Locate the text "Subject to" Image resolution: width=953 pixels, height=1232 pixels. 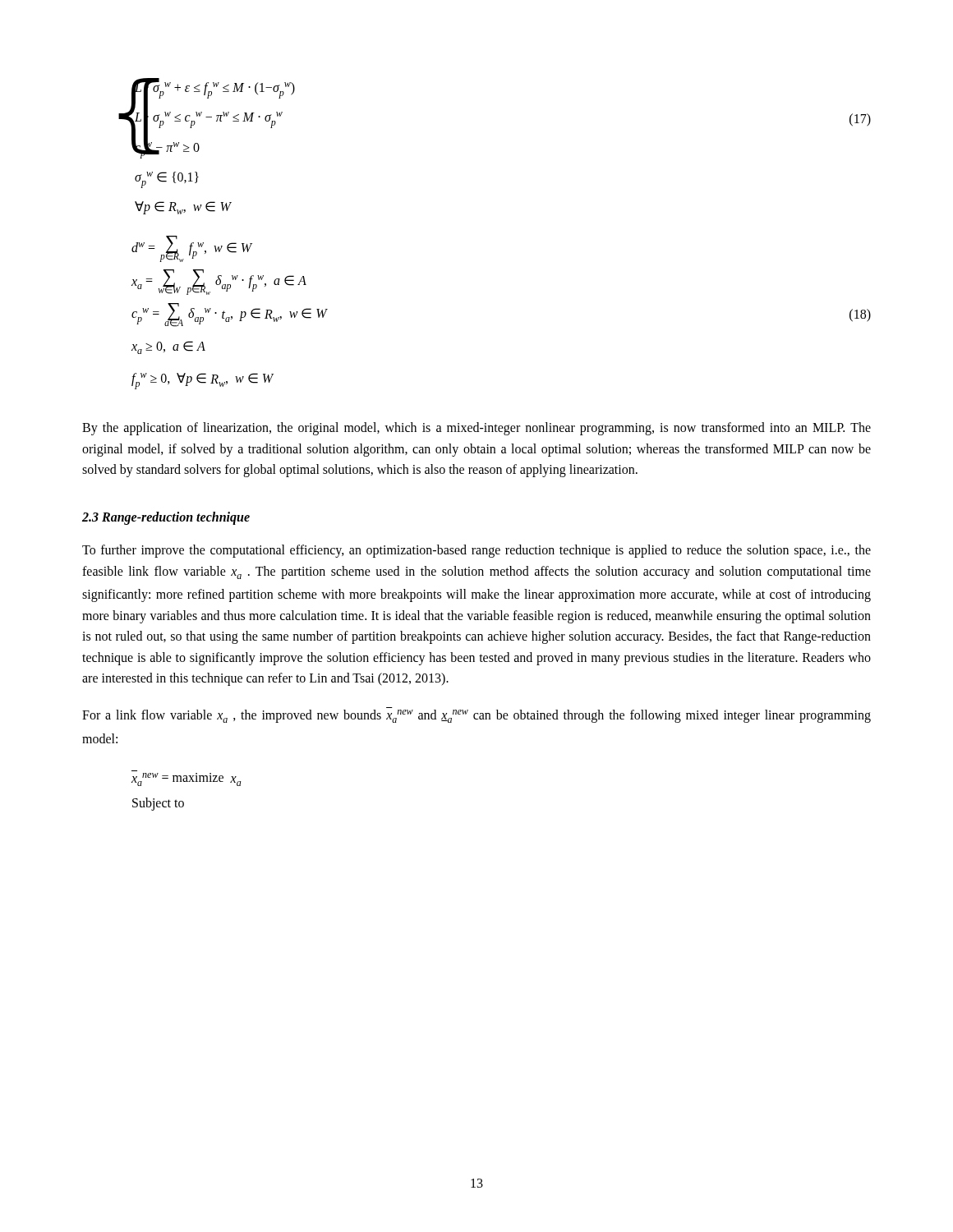tap(158, 803)
